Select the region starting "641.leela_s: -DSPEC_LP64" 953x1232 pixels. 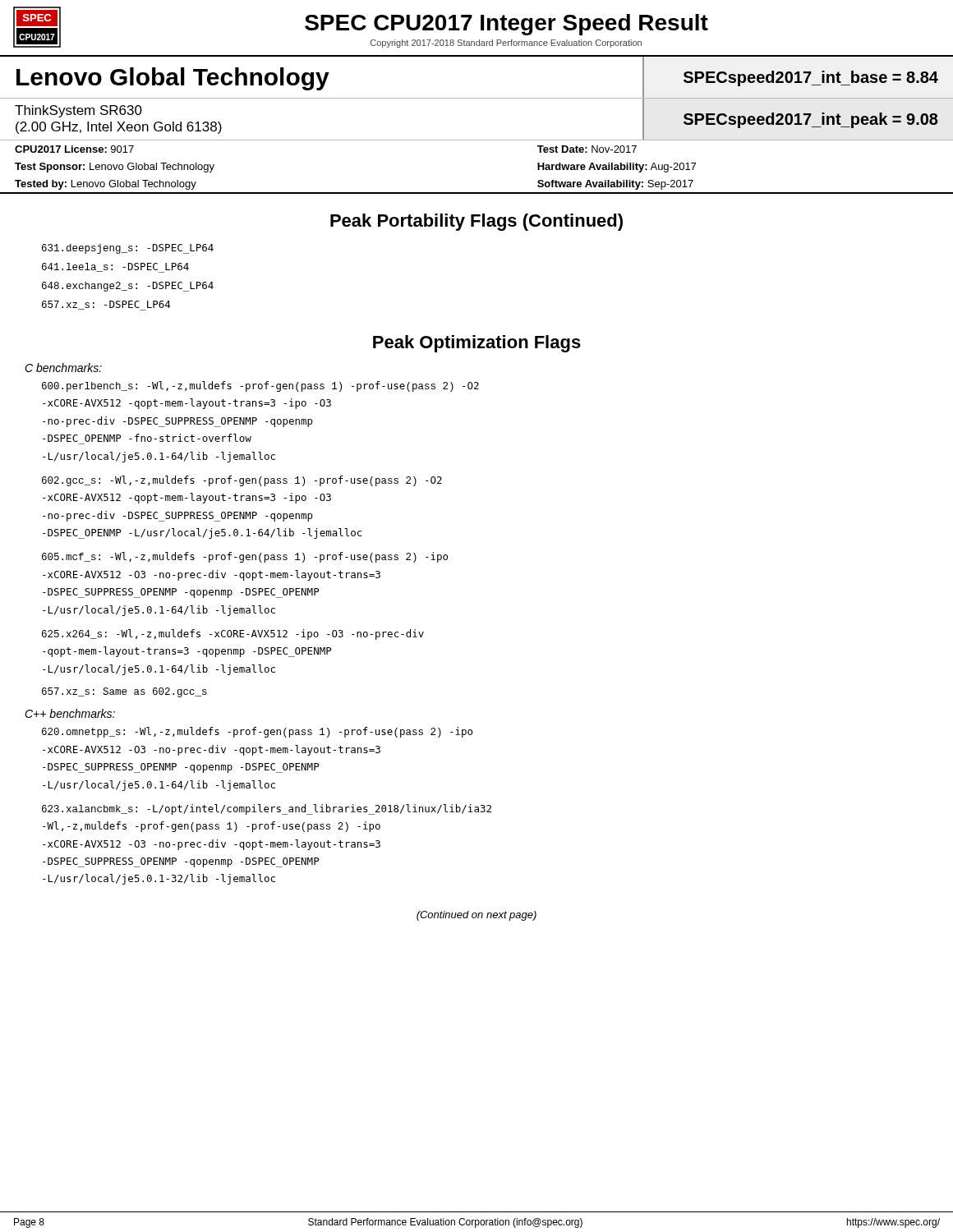[115, 267]
